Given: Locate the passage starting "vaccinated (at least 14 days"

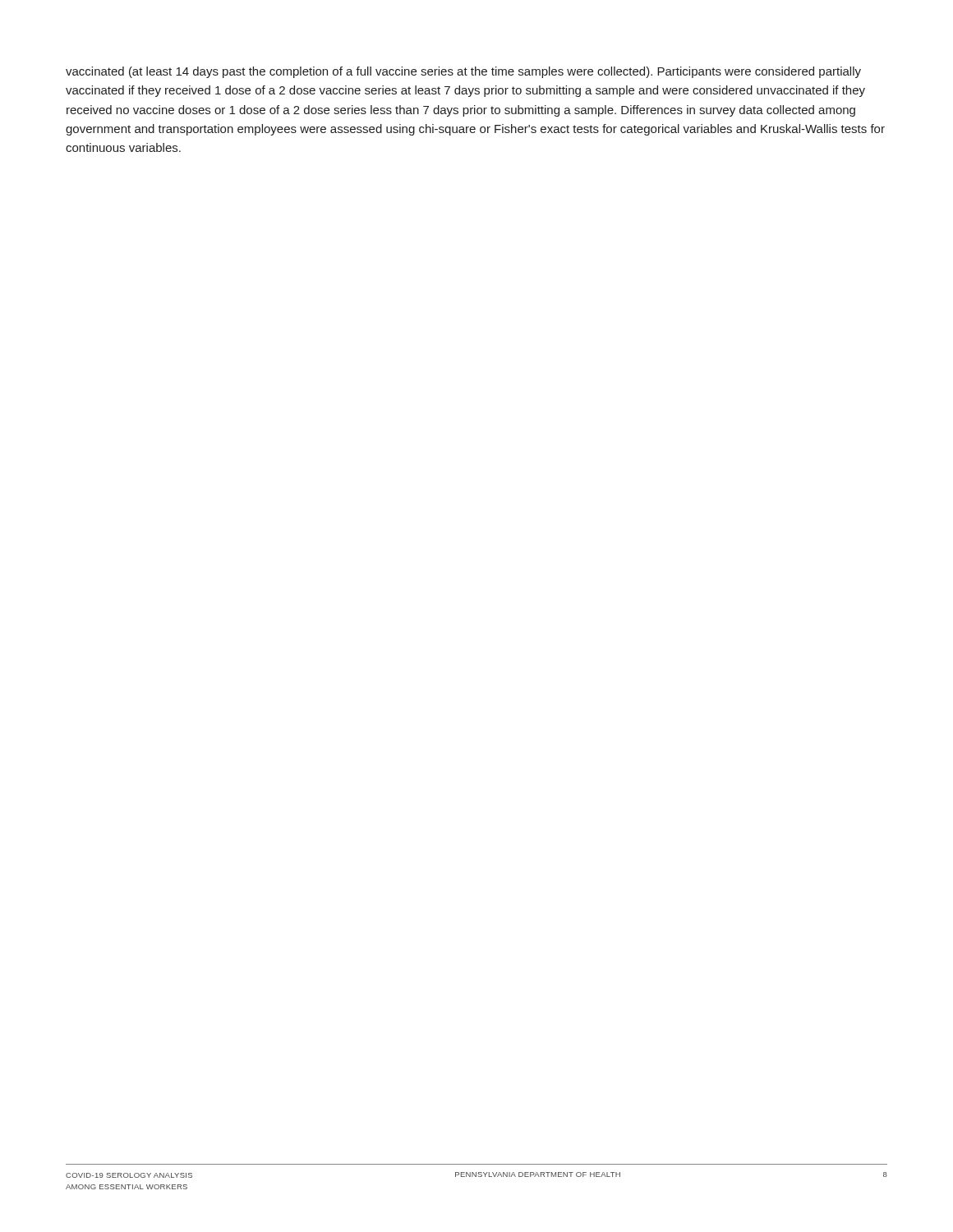Looking at the screenshot, I should (x=476, y=109).
